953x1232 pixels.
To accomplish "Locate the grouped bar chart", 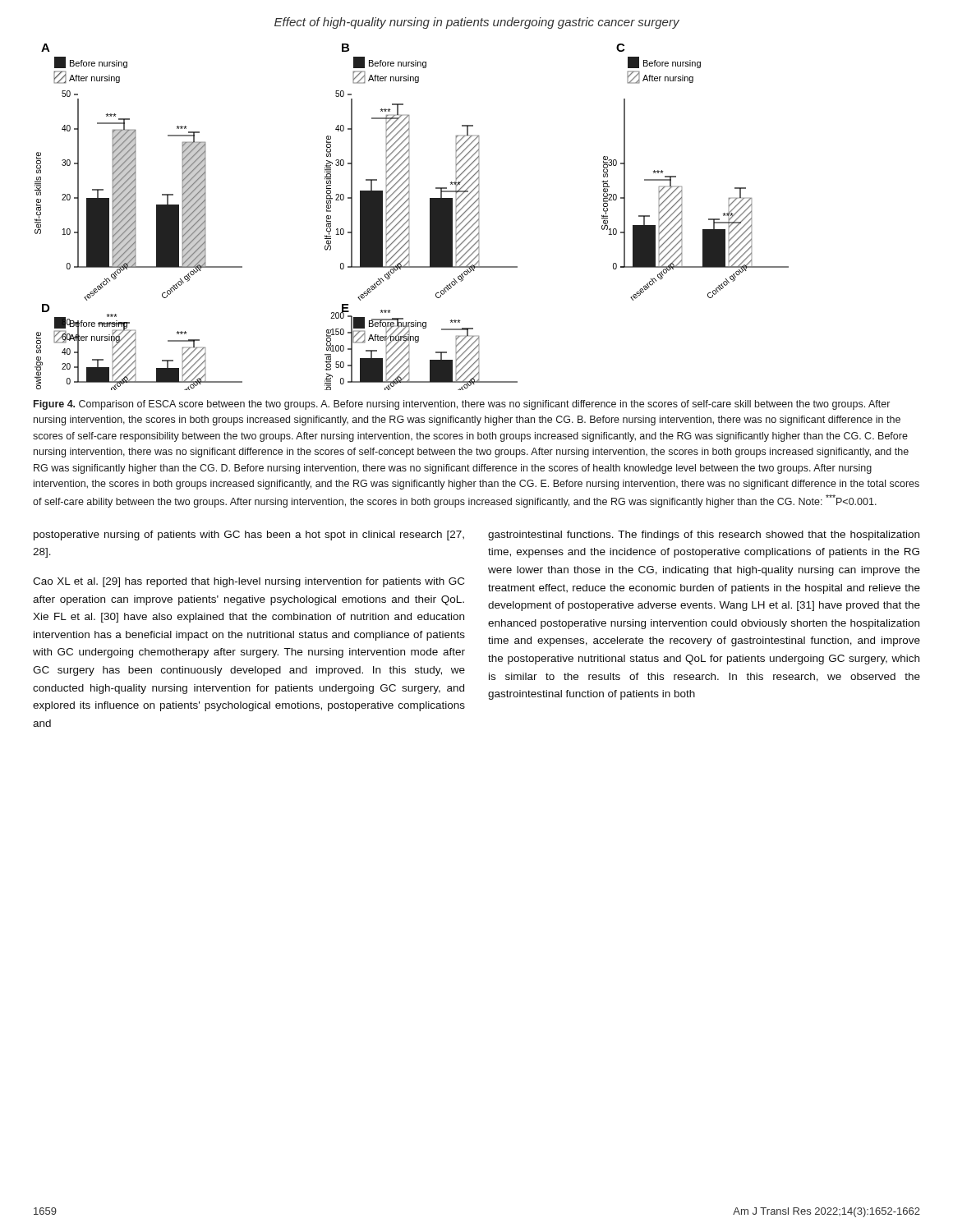I will click(x=476, y=214).
